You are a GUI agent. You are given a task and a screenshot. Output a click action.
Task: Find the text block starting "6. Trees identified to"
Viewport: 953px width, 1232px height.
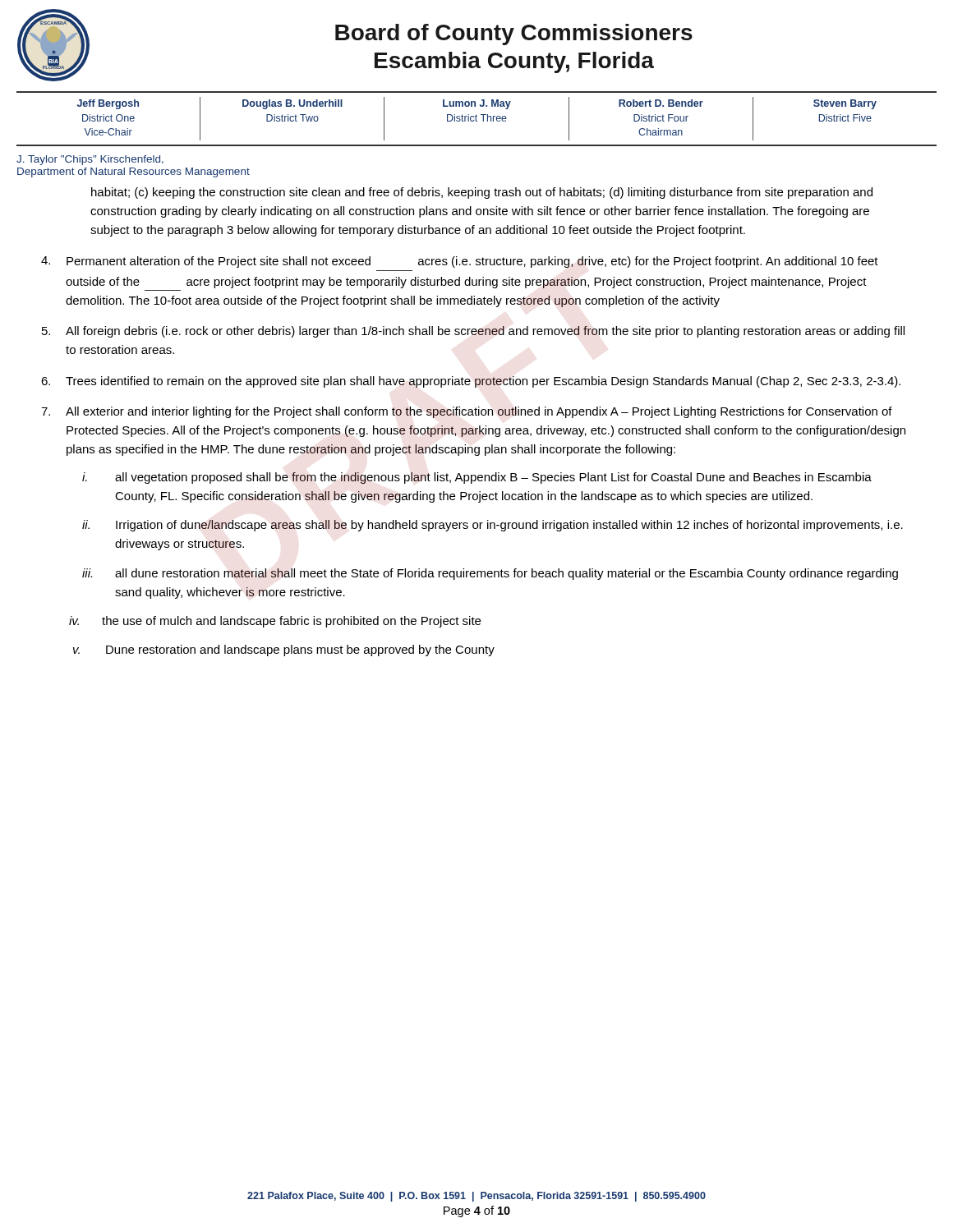476,380
